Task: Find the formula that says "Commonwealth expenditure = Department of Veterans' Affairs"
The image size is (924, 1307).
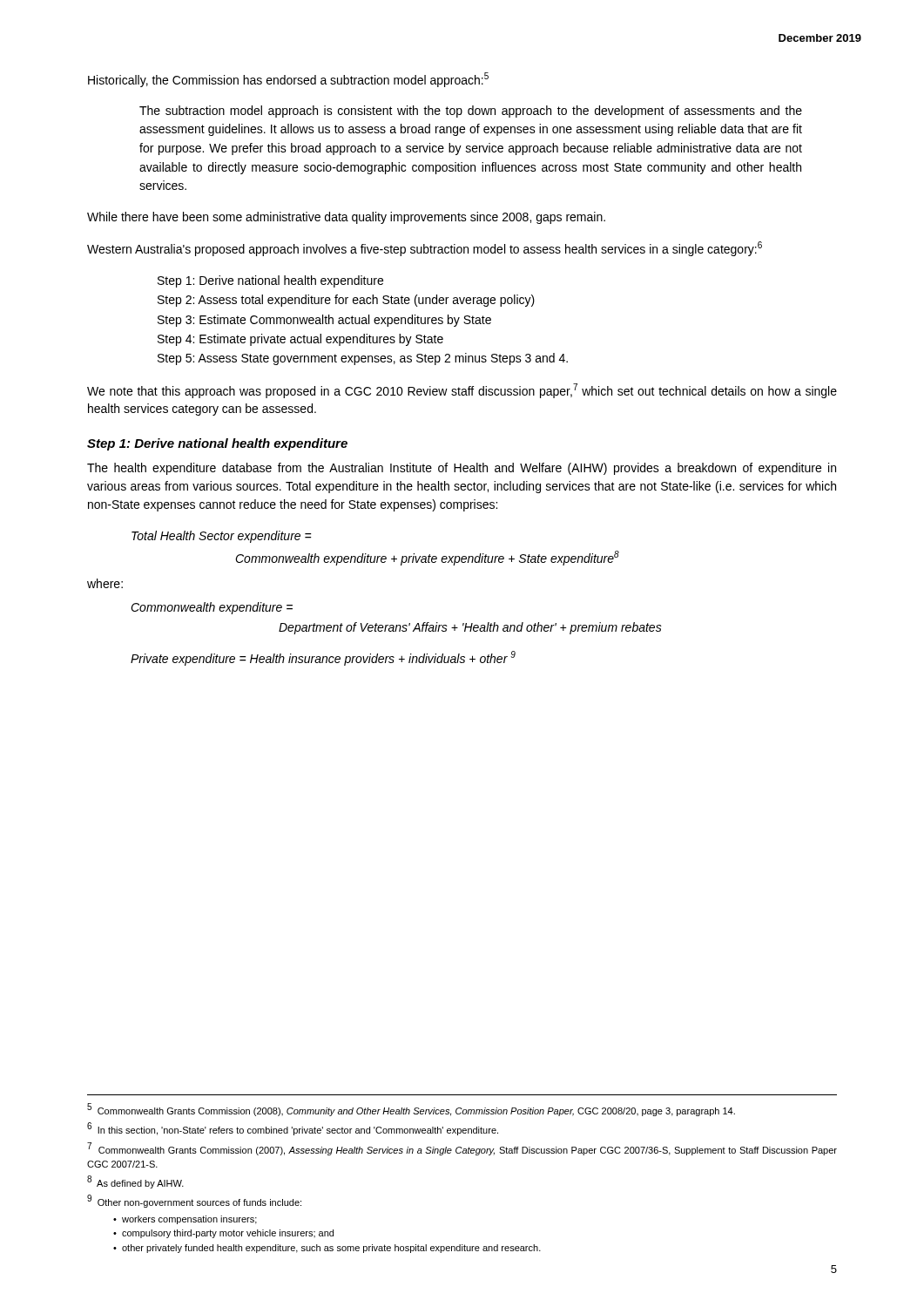Action: point(396,617)
